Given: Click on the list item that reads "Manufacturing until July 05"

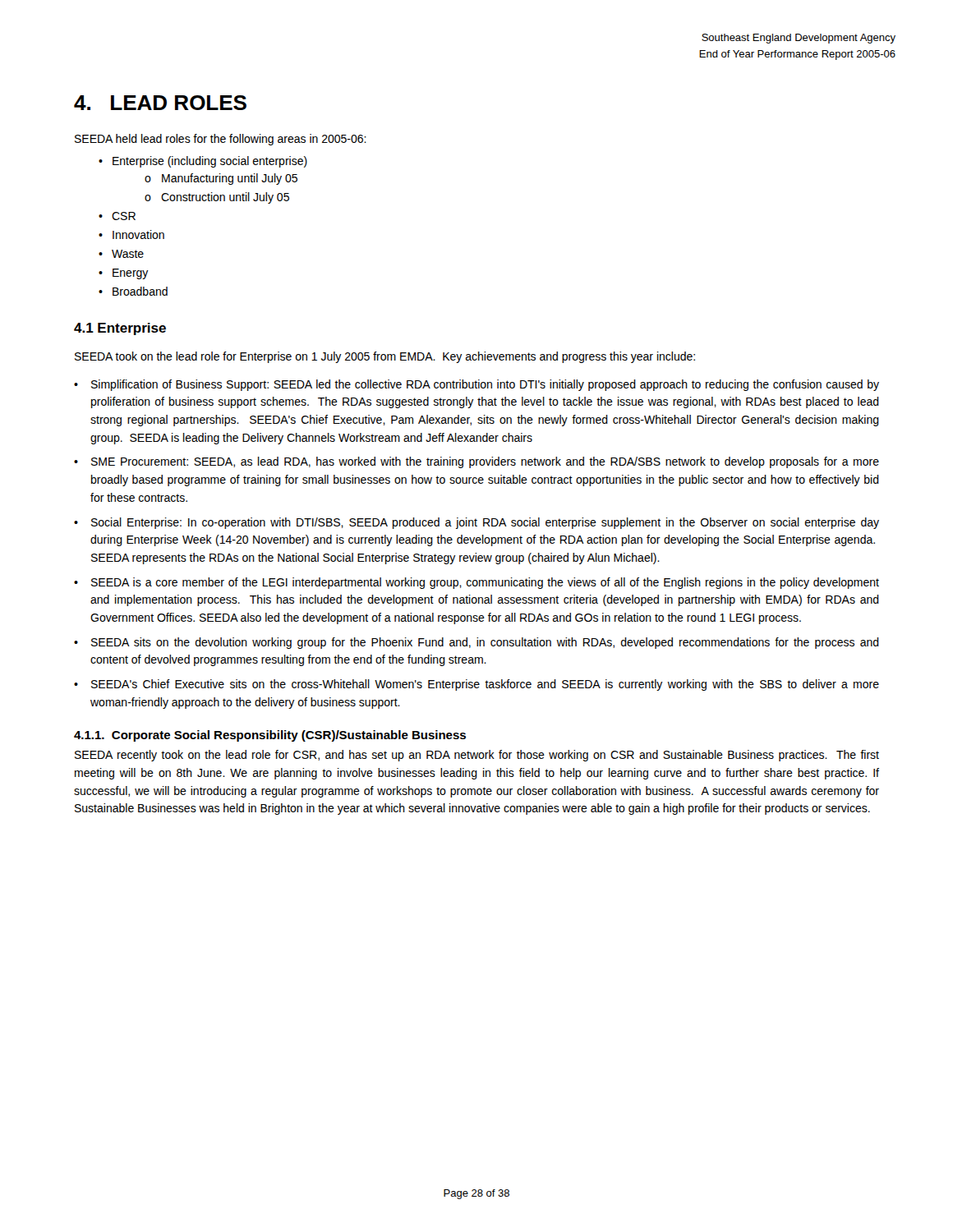Looking at the screenshot, I should 229,178.
